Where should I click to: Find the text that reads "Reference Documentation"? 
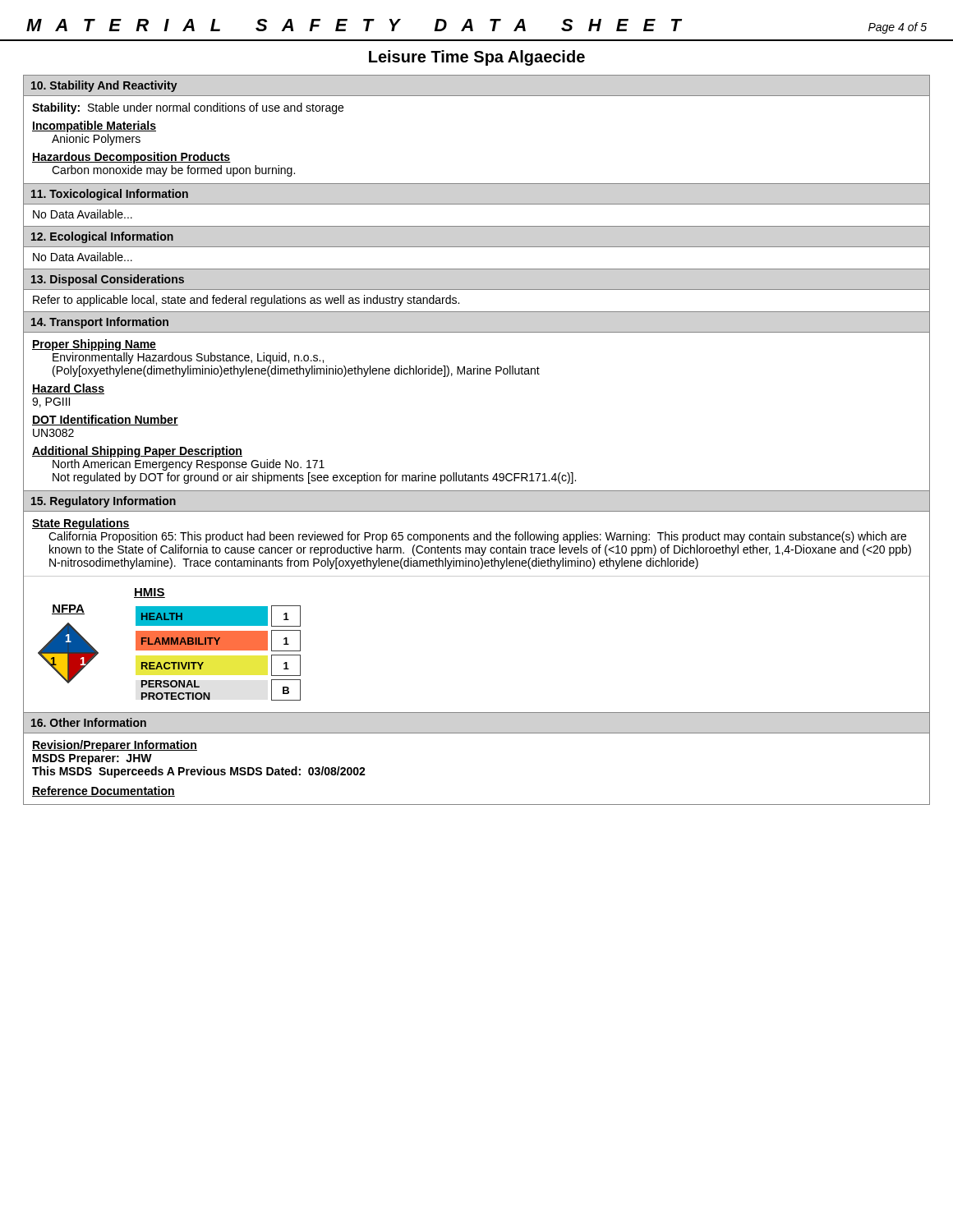click(x=104, y=791)
